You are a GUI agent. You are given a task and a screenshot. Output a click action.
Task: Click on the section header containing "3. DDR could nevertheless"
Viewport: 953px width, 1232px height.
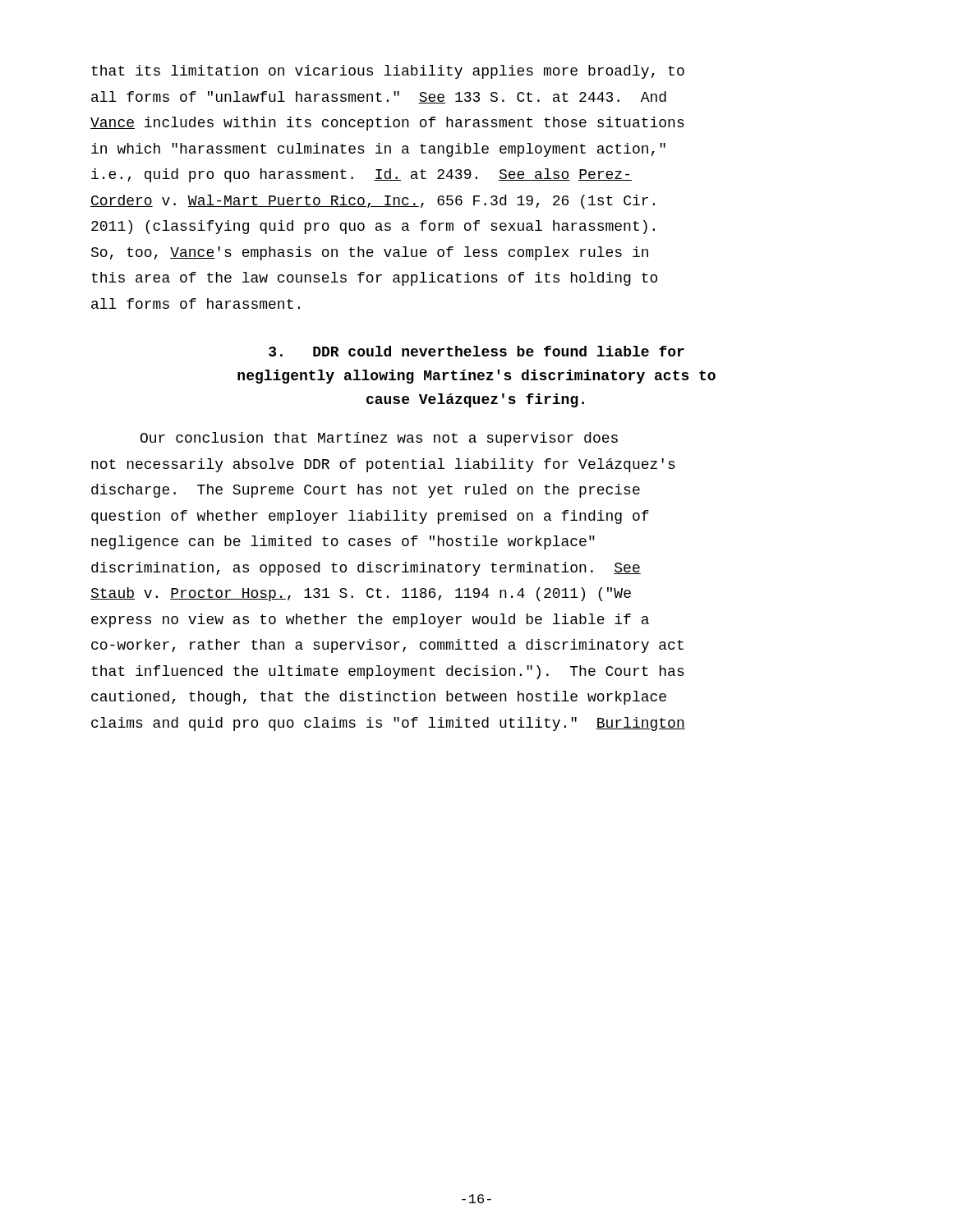coord(476,376)
